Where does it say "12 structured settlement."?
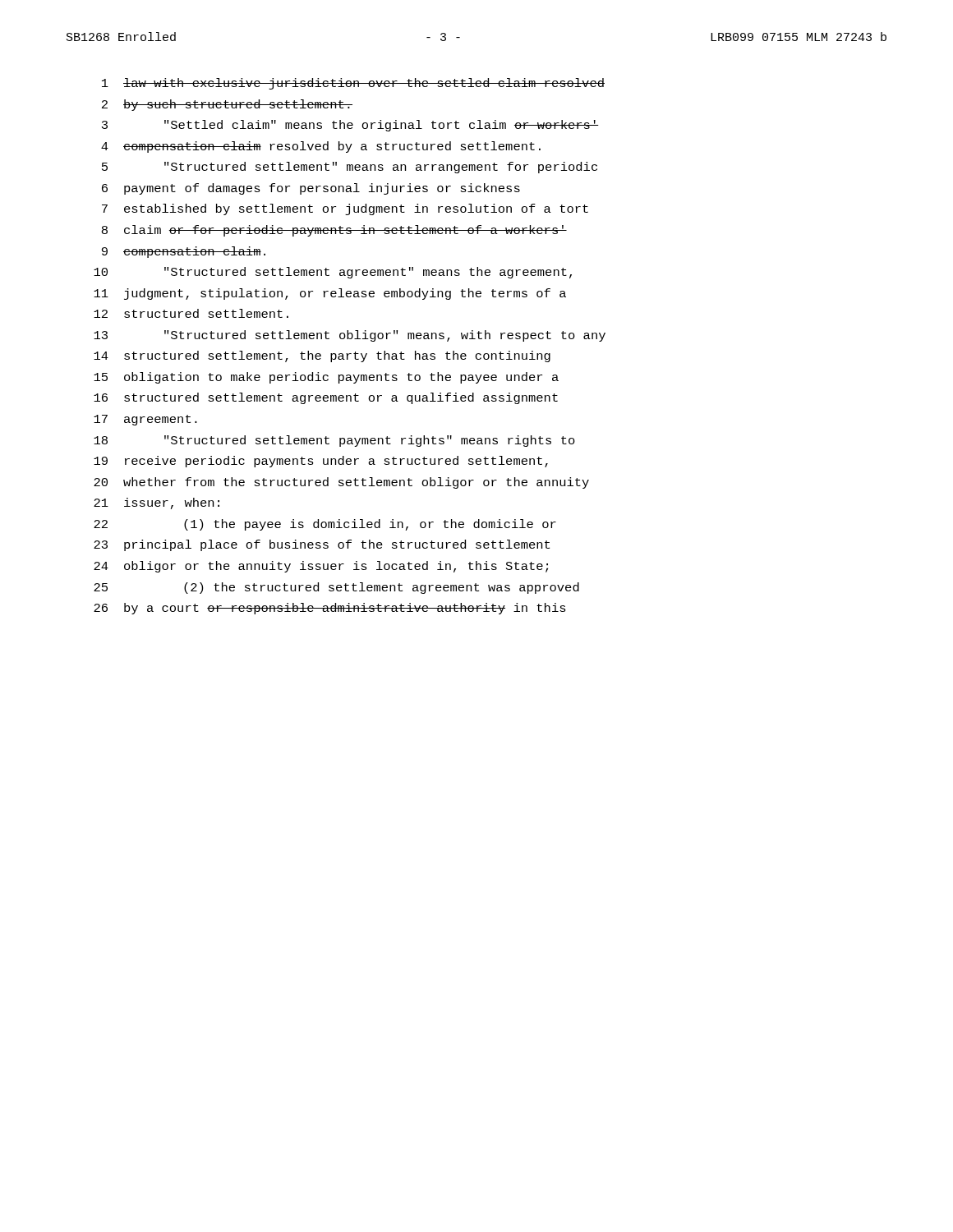This screenshot has width=953, height=1232. coord(191,313)
